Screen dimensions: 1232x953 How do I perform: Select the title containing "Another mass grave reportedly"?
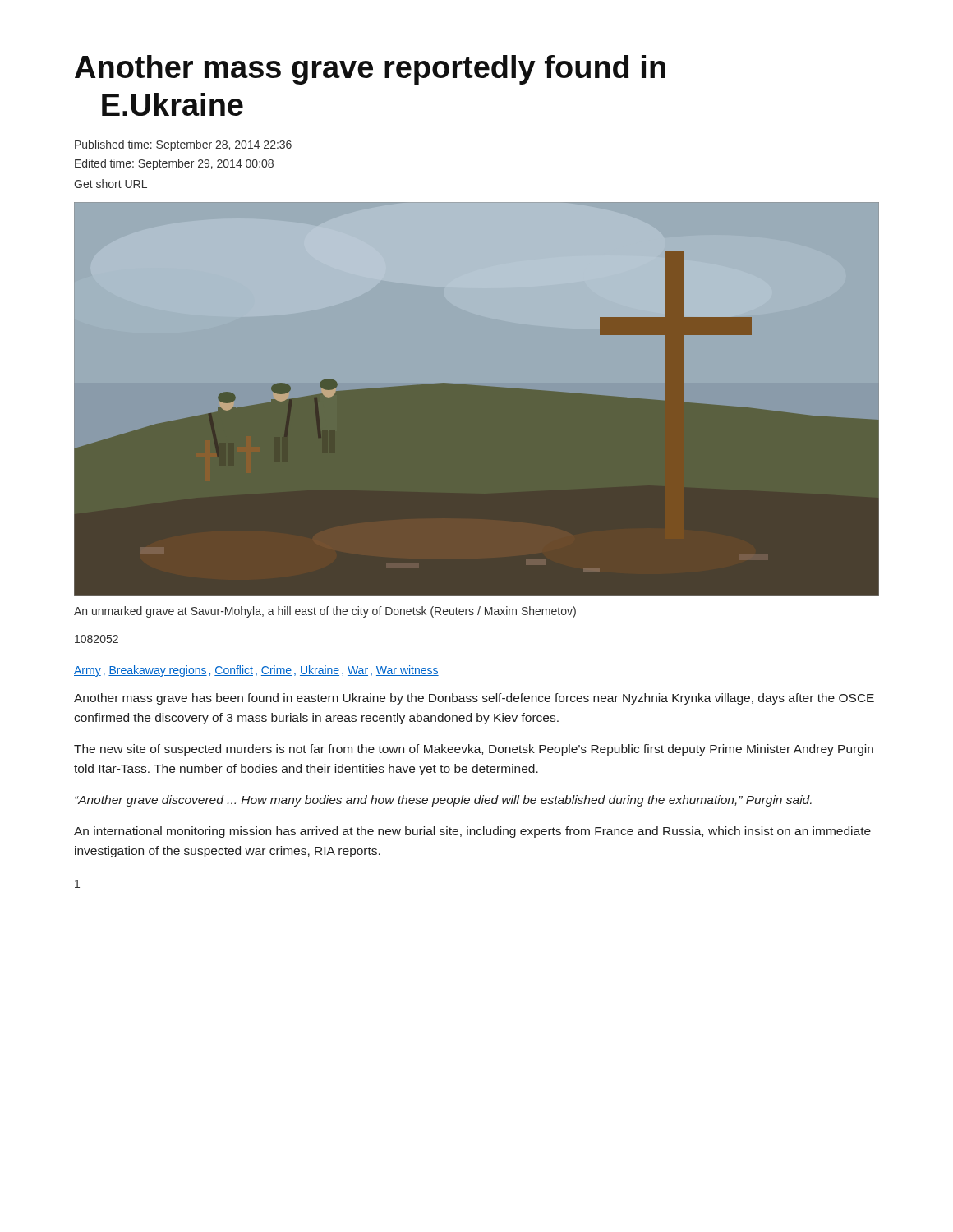coord(476,87)
